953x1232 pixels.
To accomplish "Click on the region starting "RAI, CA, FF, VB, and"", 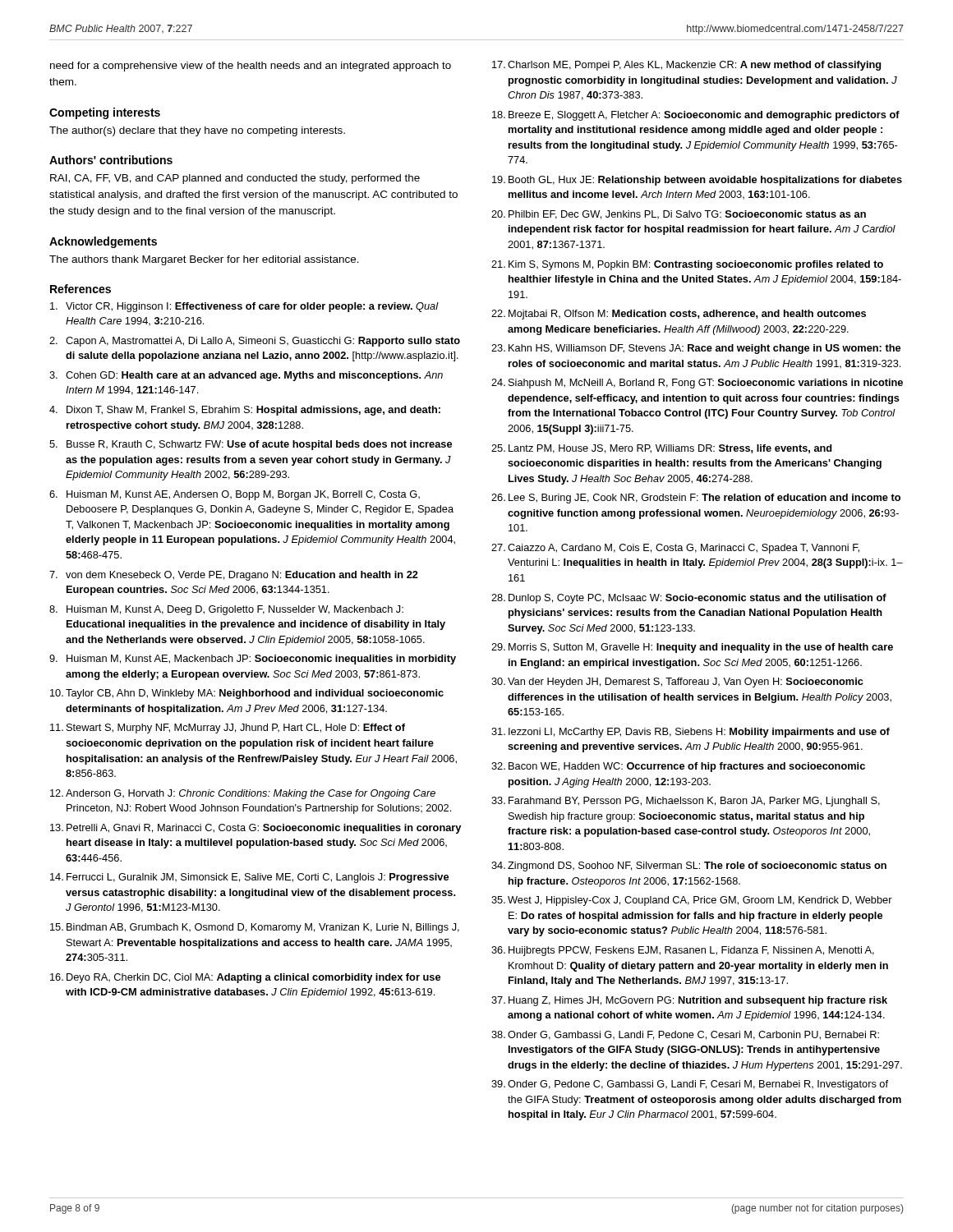I will tap(254, 194).
